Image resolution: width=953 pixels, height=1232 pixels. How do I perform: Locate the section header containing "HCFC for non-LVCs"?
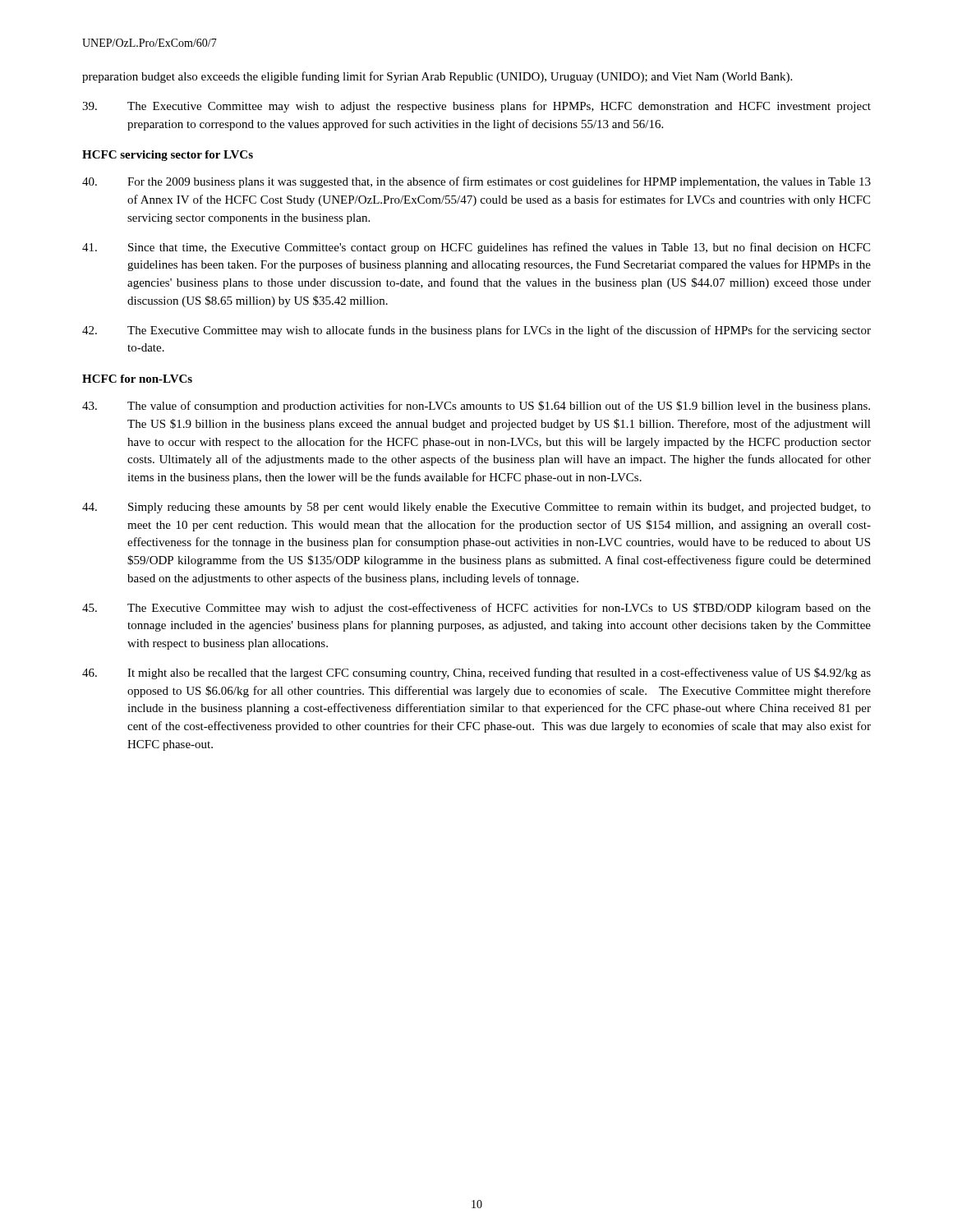[137, 379]
